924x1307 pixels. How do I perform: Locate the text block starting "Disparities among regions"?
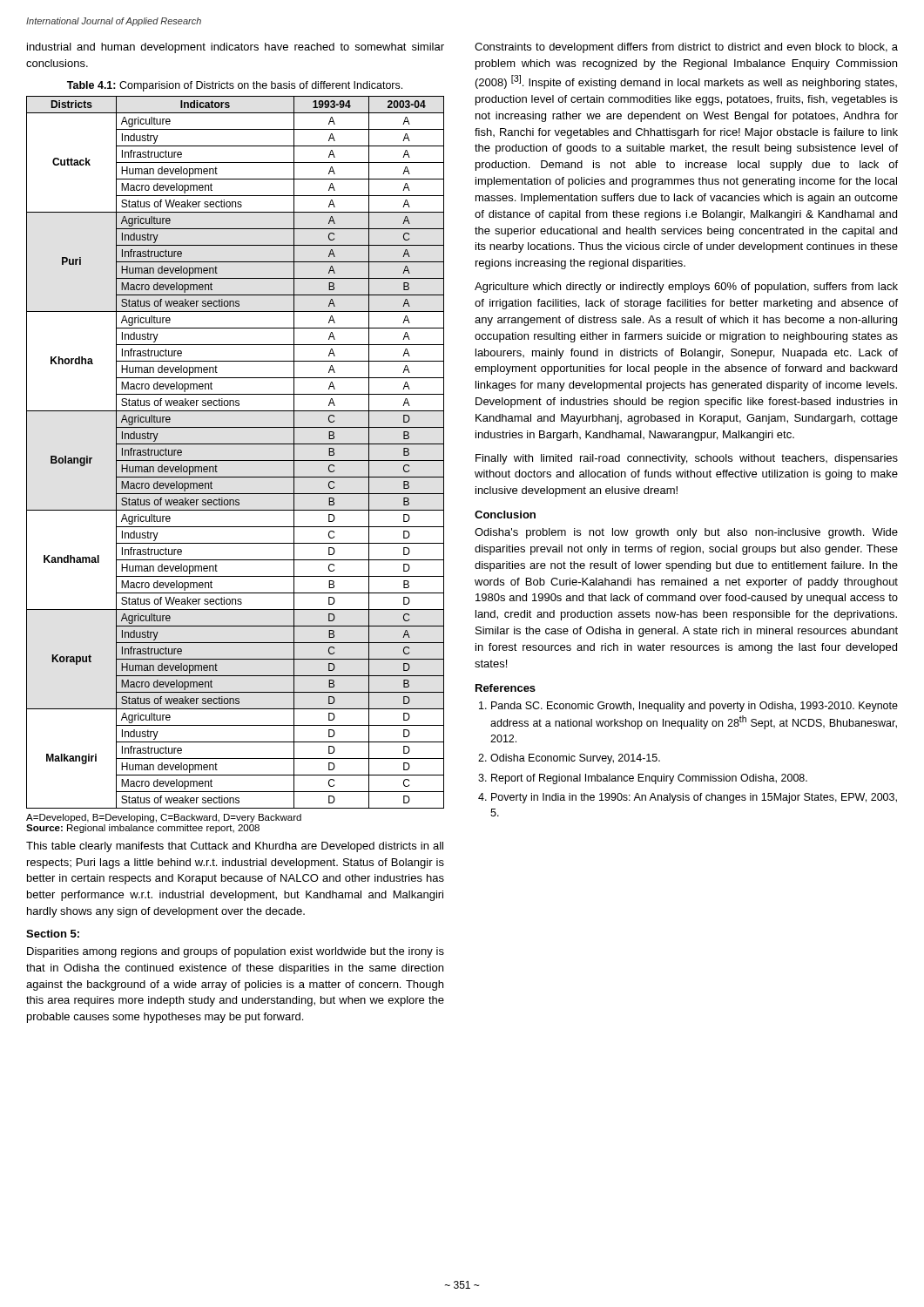coord(235,985)
